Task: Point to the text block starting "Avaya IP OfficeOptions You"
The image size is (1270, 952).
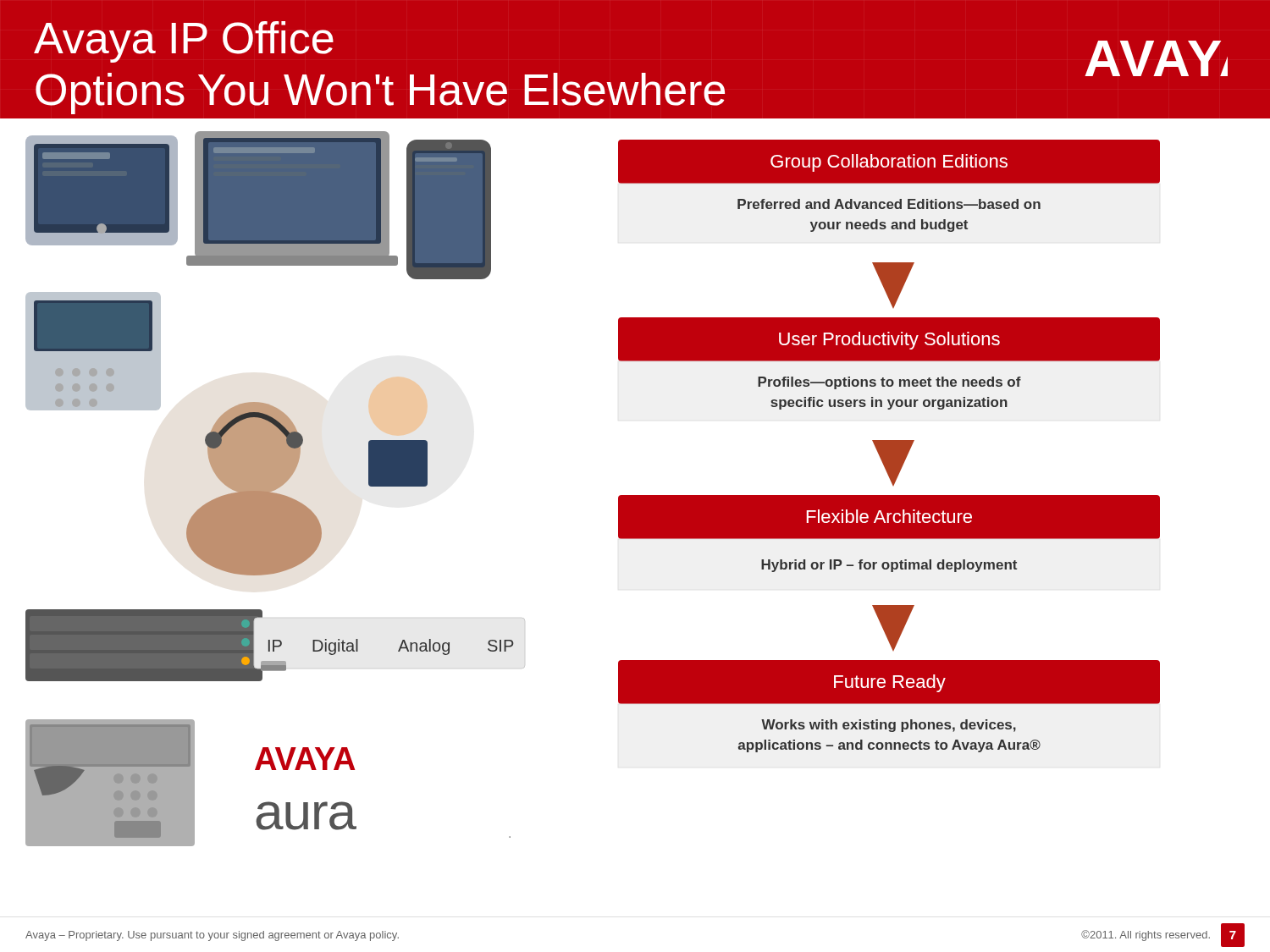Action: (x=380, y=64)
